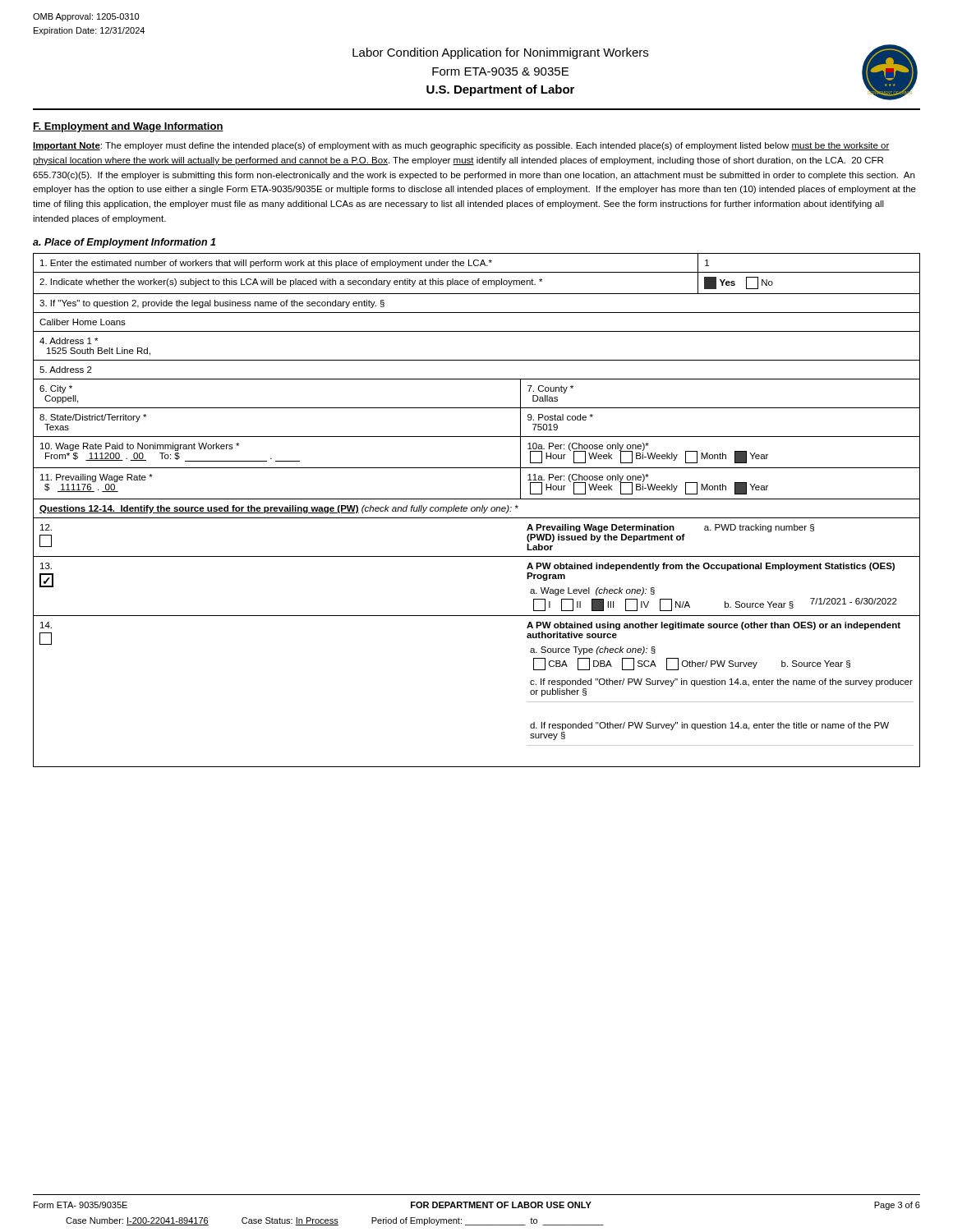The width and height of the screenshot is (953, 1232).
Task: Locate the title with the text "Labor Condition Application for Nonimmigrant Workers Form ETA-9035"
Action: tap(530, 73)
